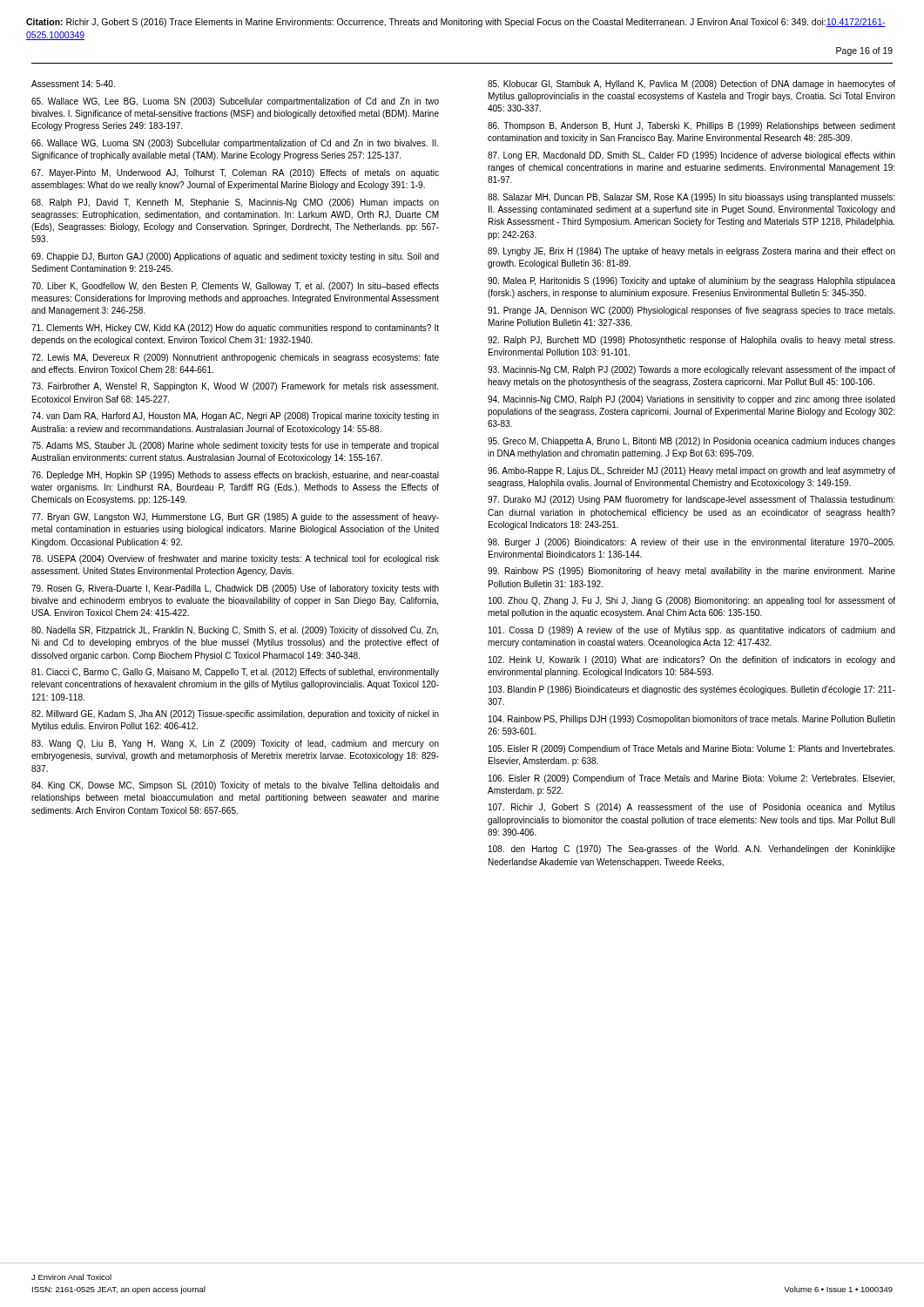Navigate to the block starting "86. Thompson B, Anderson"
Screen dimensions: 1307x924
pyautogui.click(x=691, y=132)
